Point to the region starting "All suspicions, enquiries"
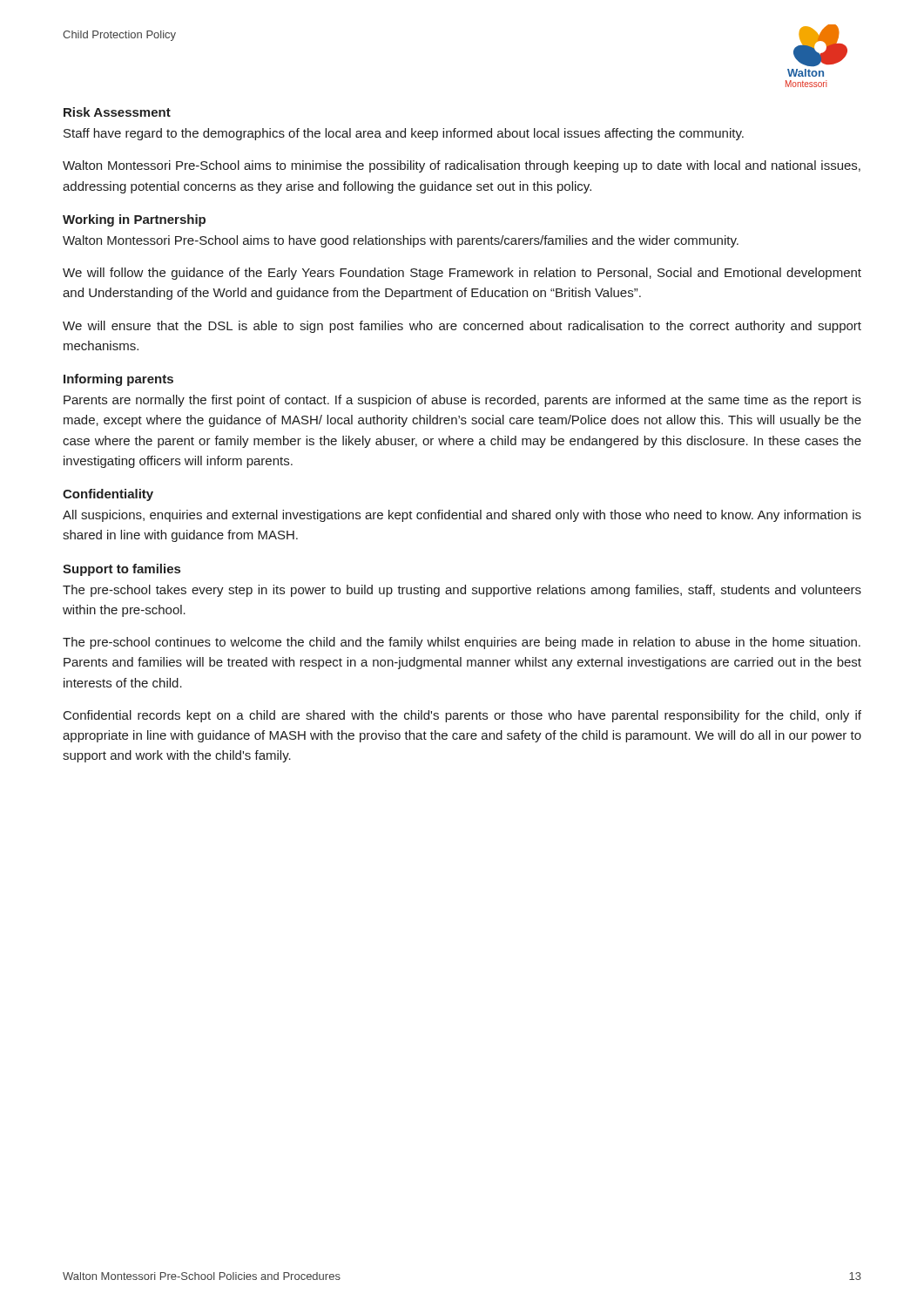 462,525
